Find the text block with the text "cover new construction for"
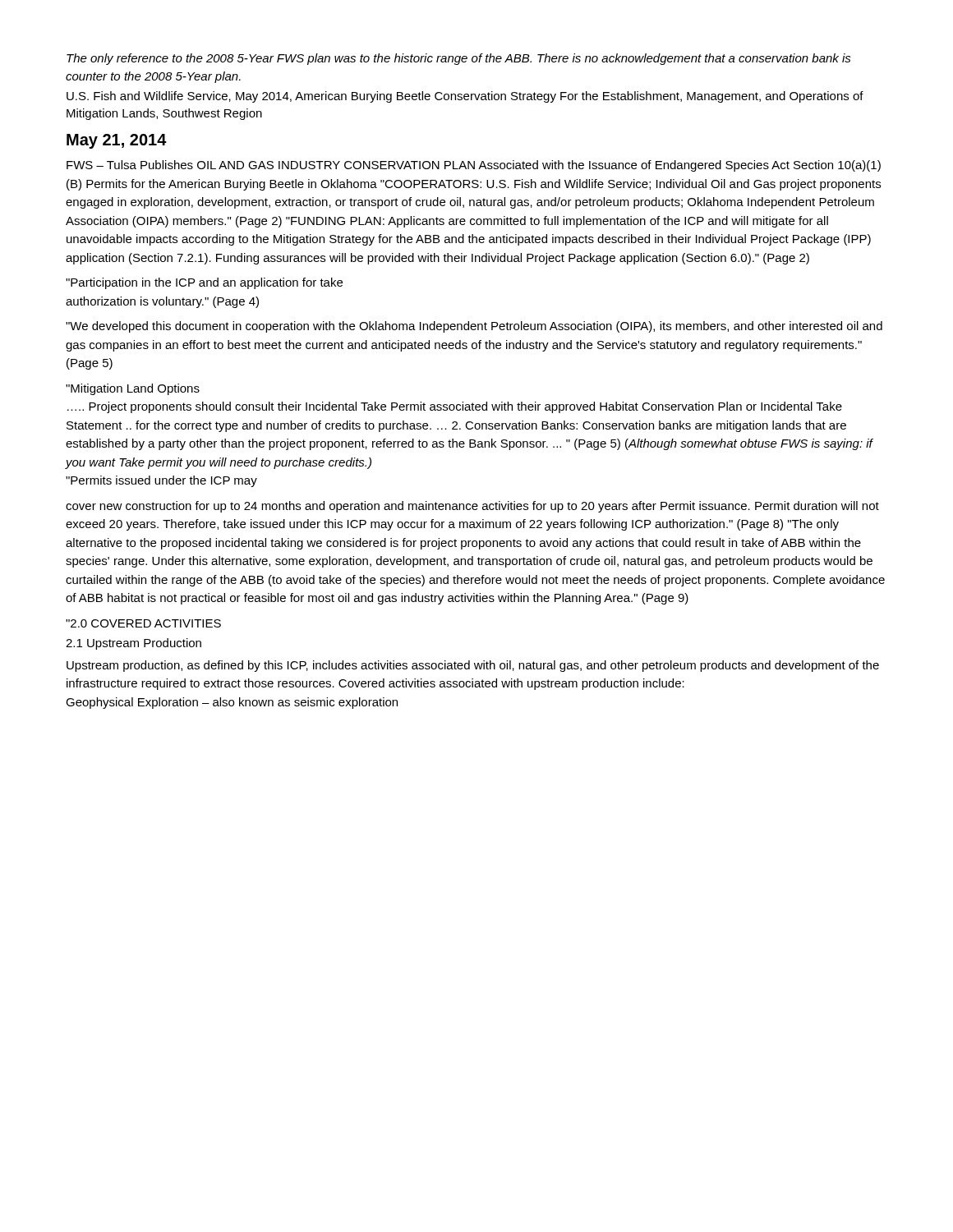 click(475, 551)
